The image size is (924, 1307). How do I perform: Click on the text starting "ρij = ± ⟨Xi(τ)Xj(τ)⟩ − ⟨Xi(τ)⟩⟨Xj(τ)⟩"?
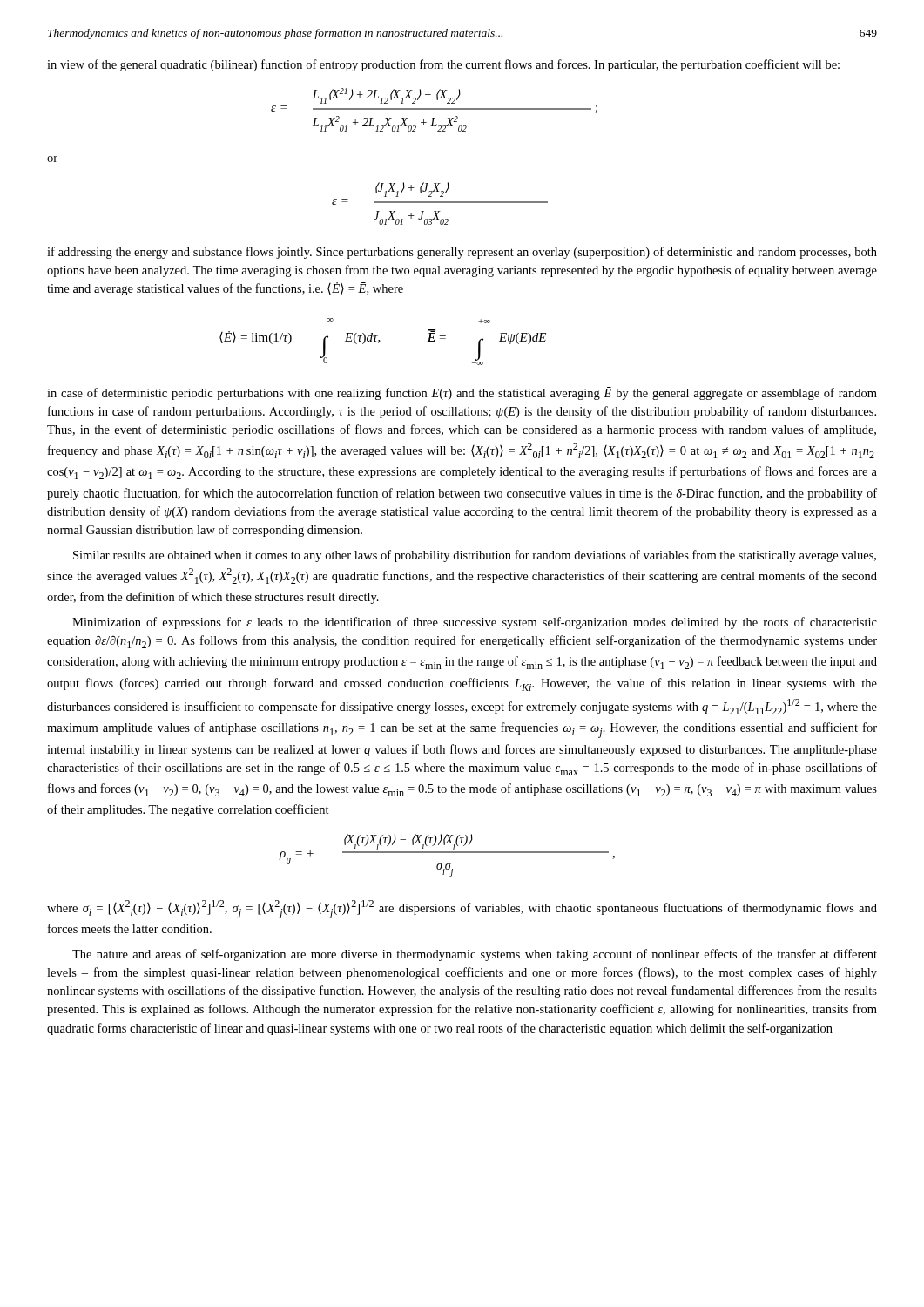(462, 858)
